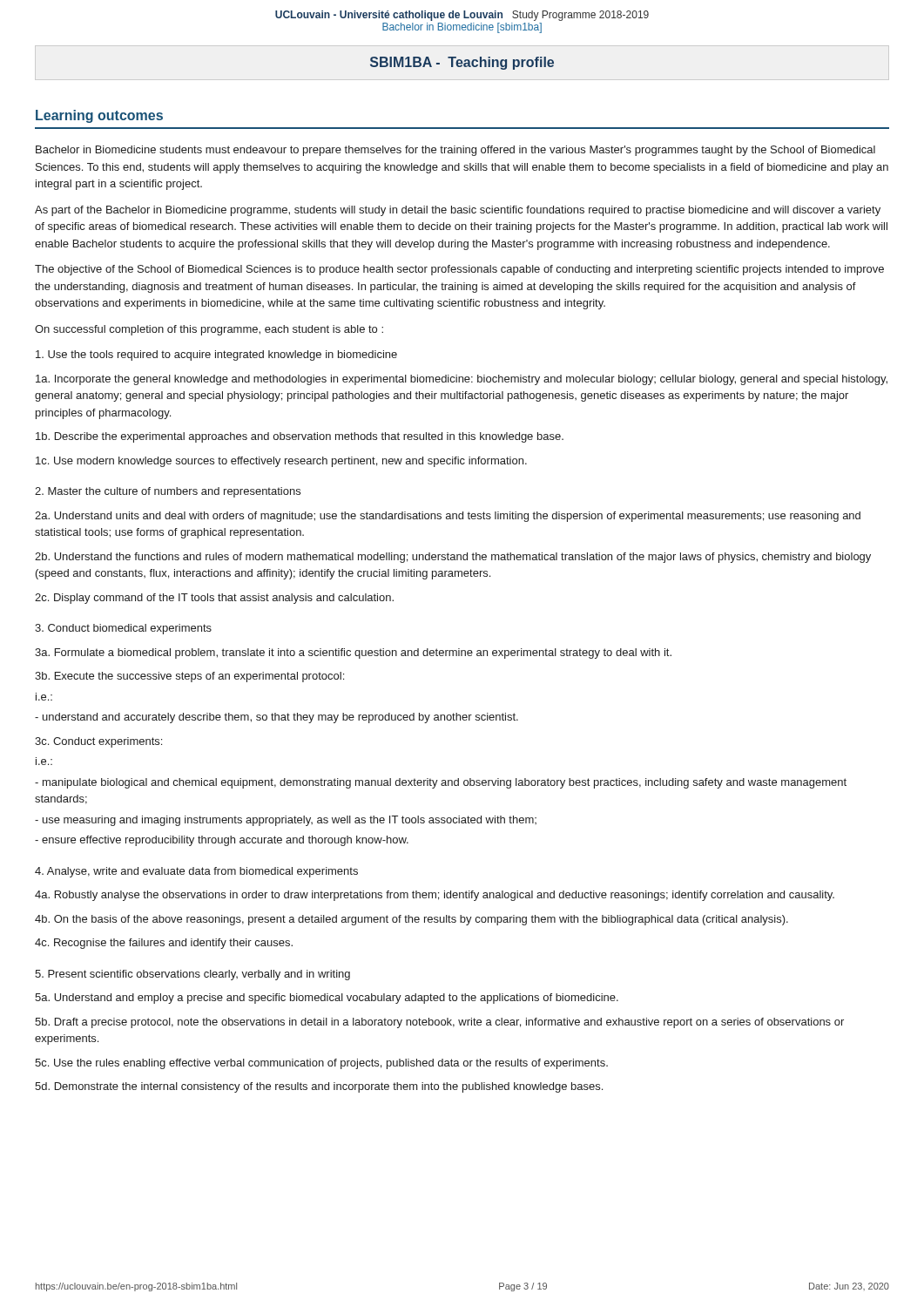Locate the text starting "1c. Use modern knowledge sources to effectively research"
The image size is (924, 1307).
point(281,460)
